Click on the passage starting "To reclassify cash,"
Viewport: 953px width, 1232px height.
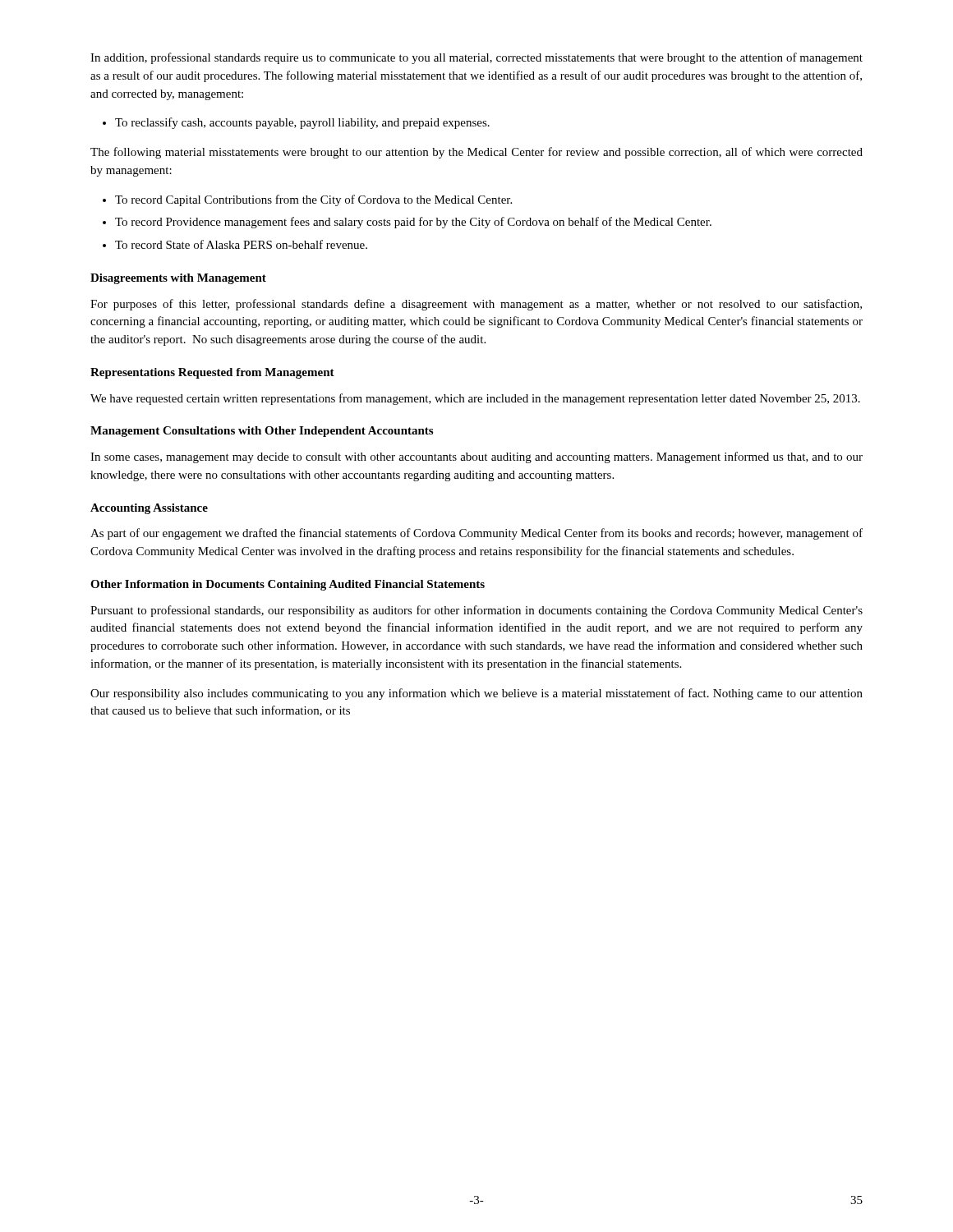pyautogui.click(x=476, y=123)
